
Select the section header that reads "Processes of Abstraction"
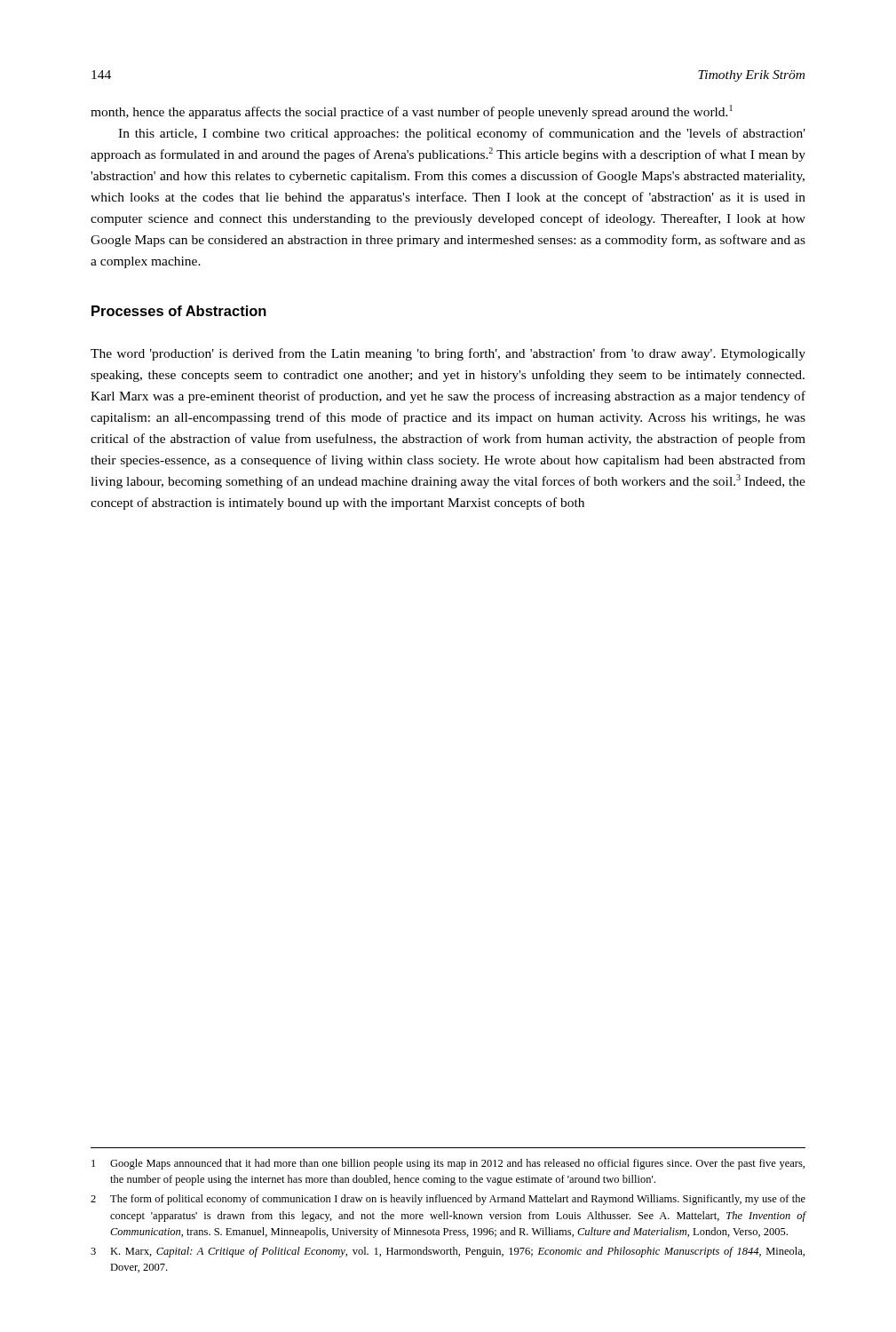point(179,311)
